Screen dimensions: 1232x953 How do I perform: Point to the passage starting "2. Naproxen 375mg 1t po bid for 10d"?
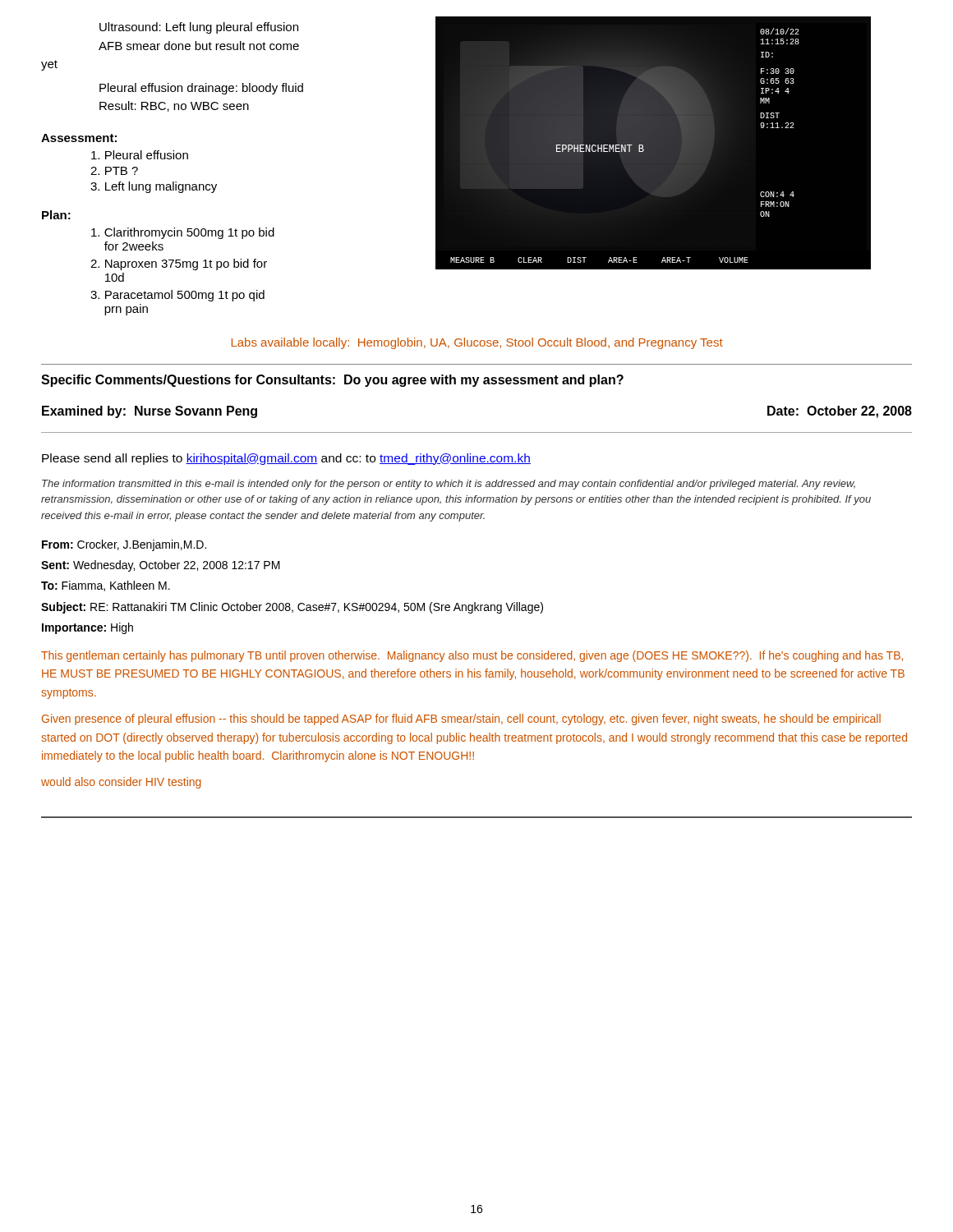[179, 270]
